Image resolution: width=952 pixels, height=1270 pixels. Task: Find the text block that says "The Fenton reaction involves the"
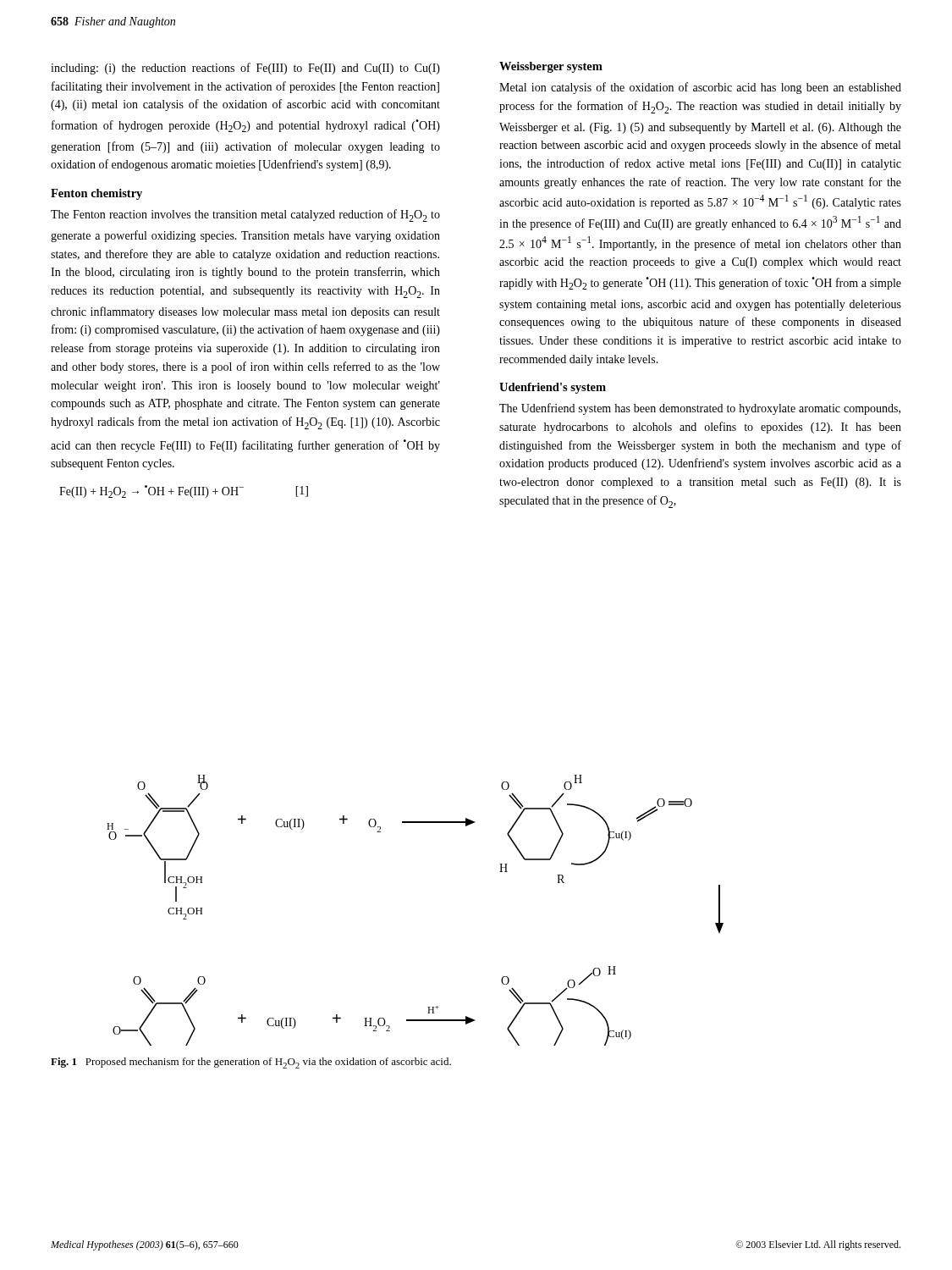[x=245, y=339]
